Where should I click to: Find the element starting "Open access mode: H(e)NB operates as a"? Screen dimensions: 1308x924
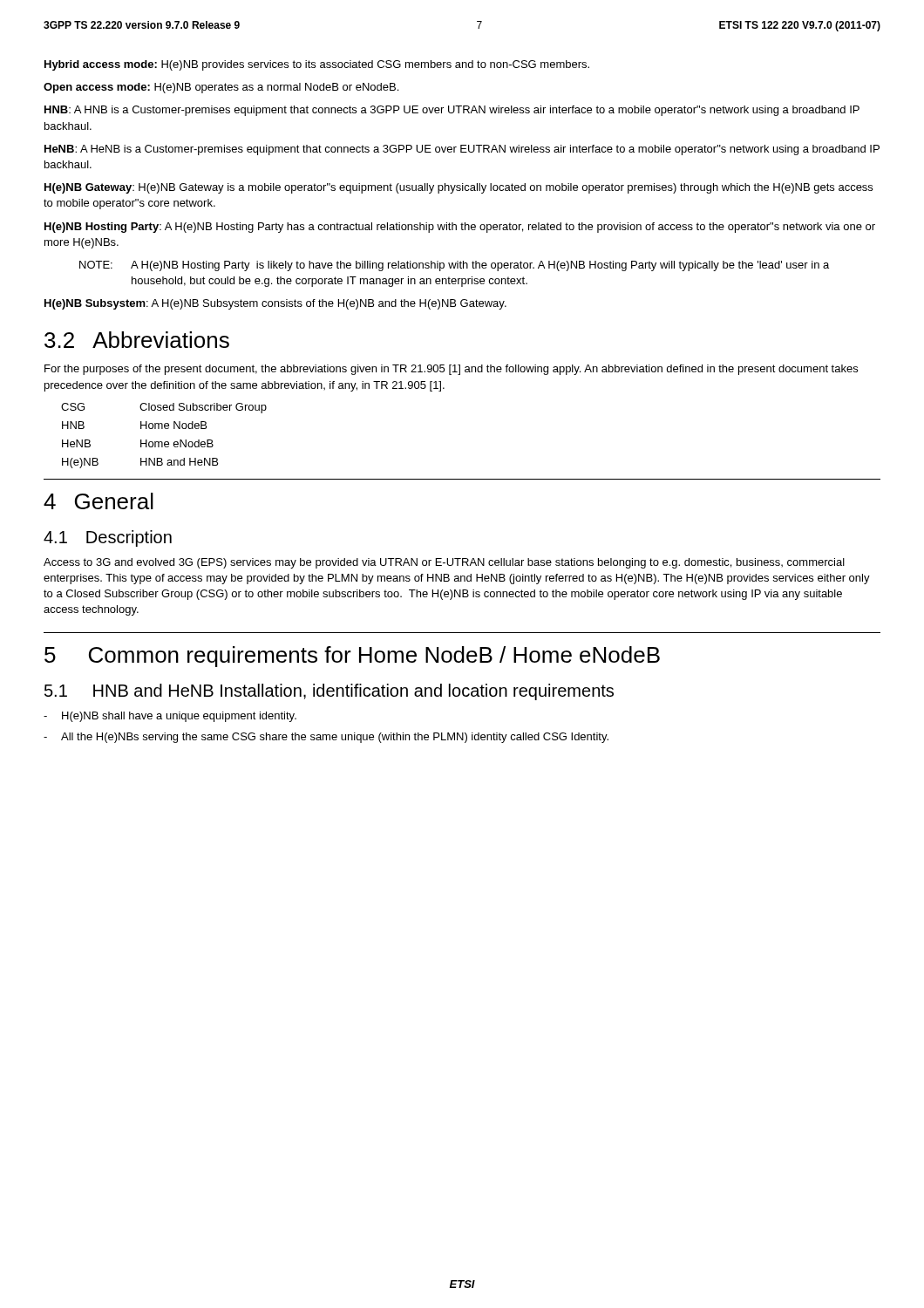click(222, 87)
